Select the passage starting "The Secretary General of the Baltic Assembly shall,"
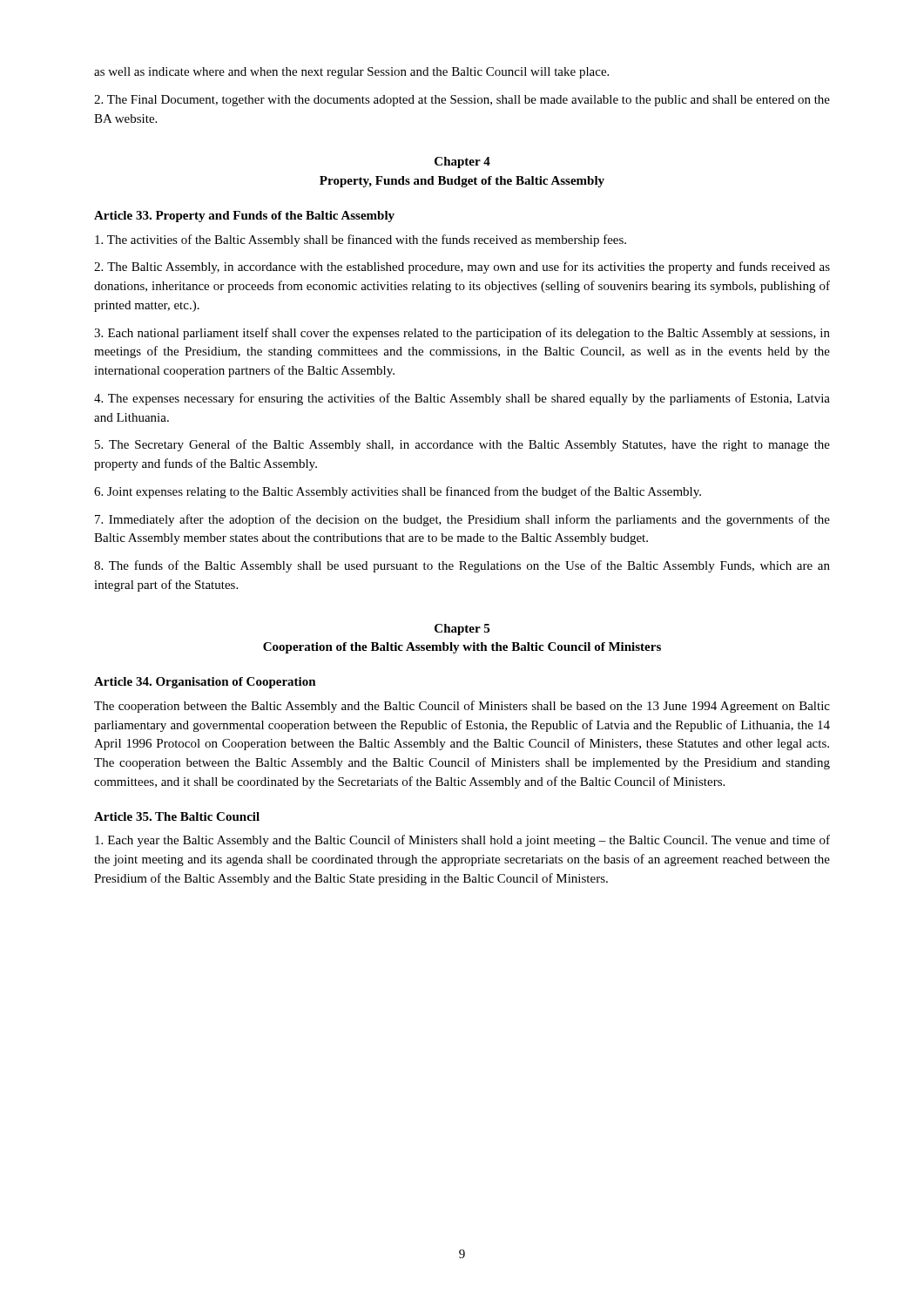 462,454
